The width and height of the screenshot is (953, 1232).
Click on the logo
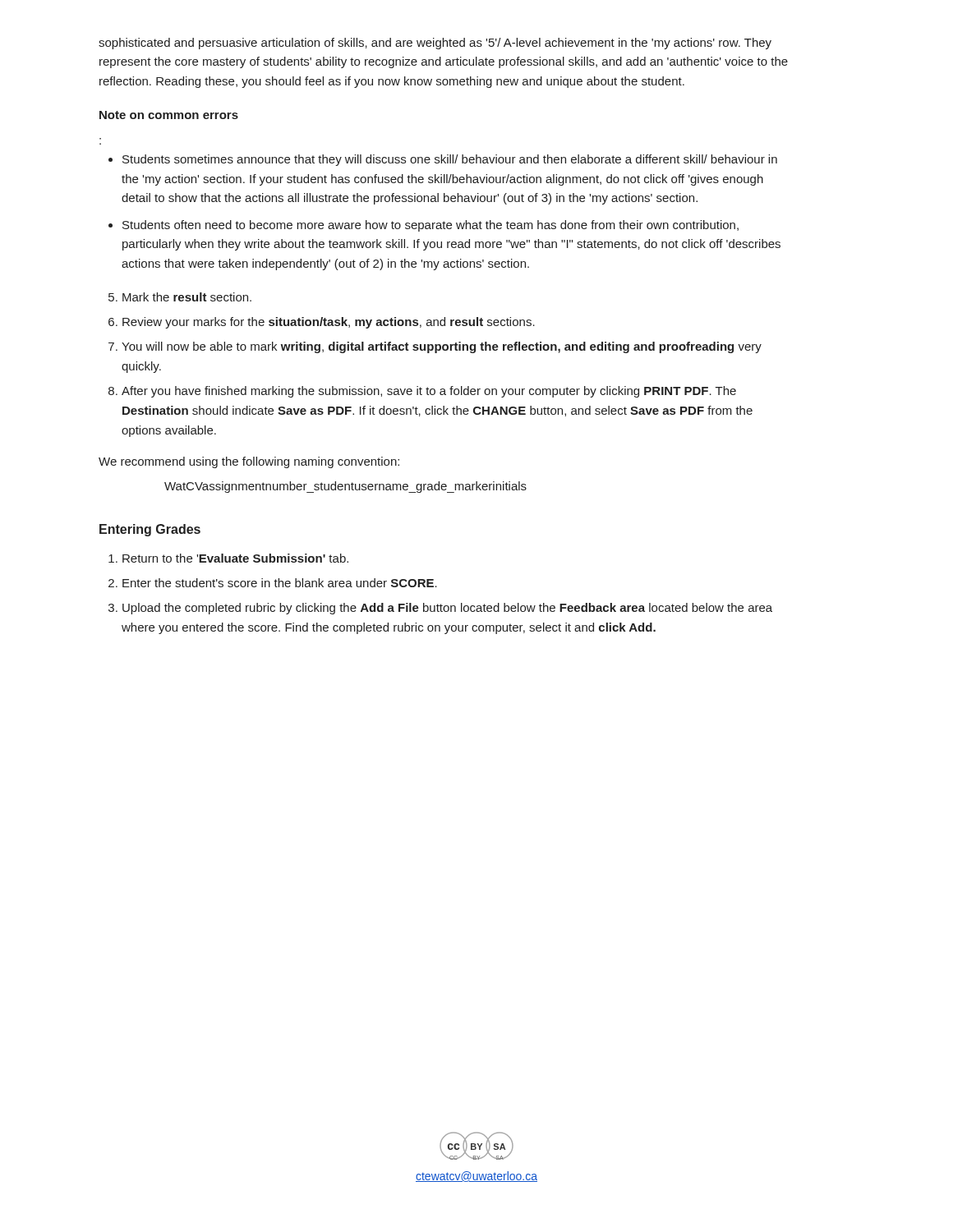coord(476,1147)
